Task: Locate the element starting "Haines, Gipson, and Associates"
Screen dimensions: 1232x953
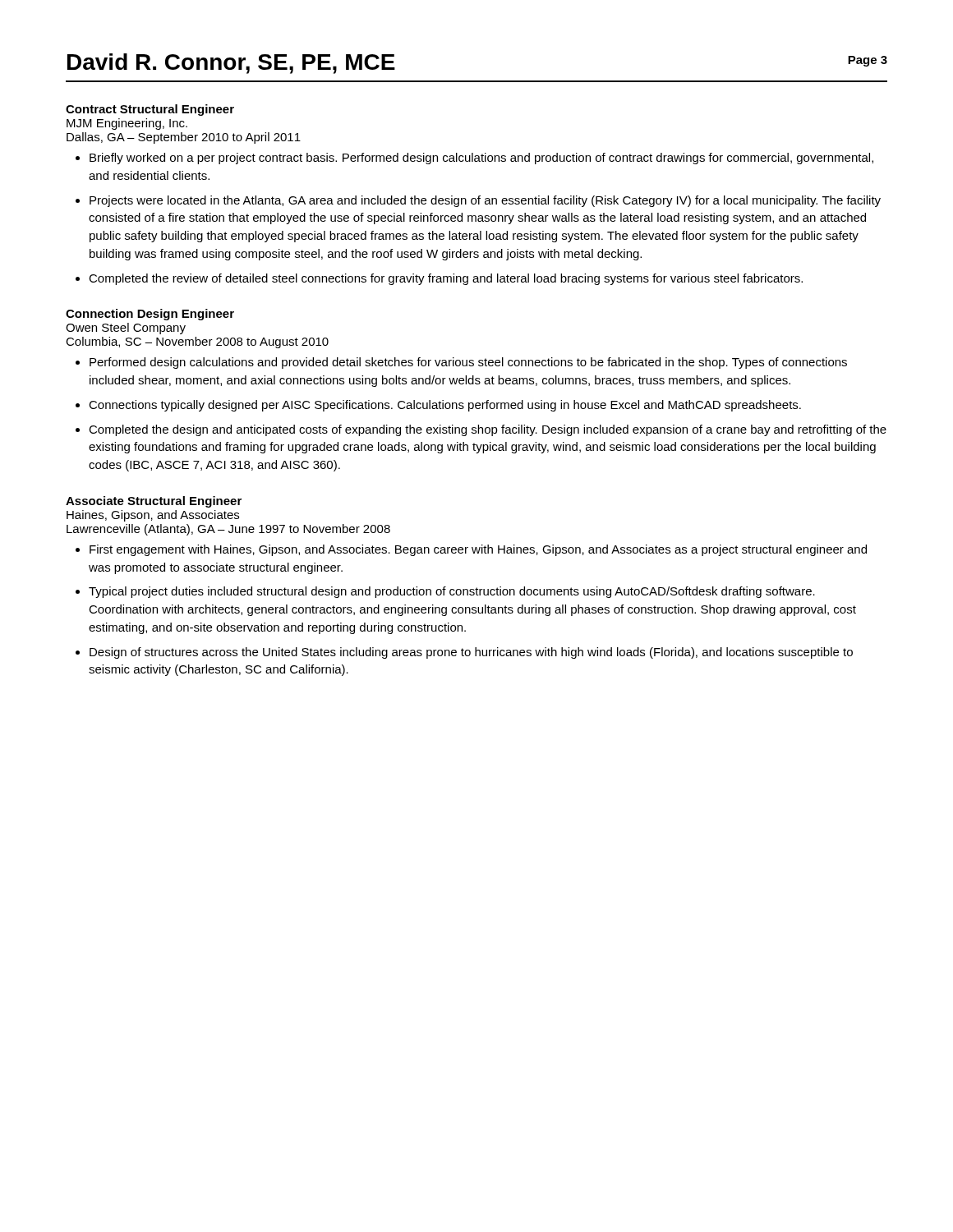Action: point(153,516)
